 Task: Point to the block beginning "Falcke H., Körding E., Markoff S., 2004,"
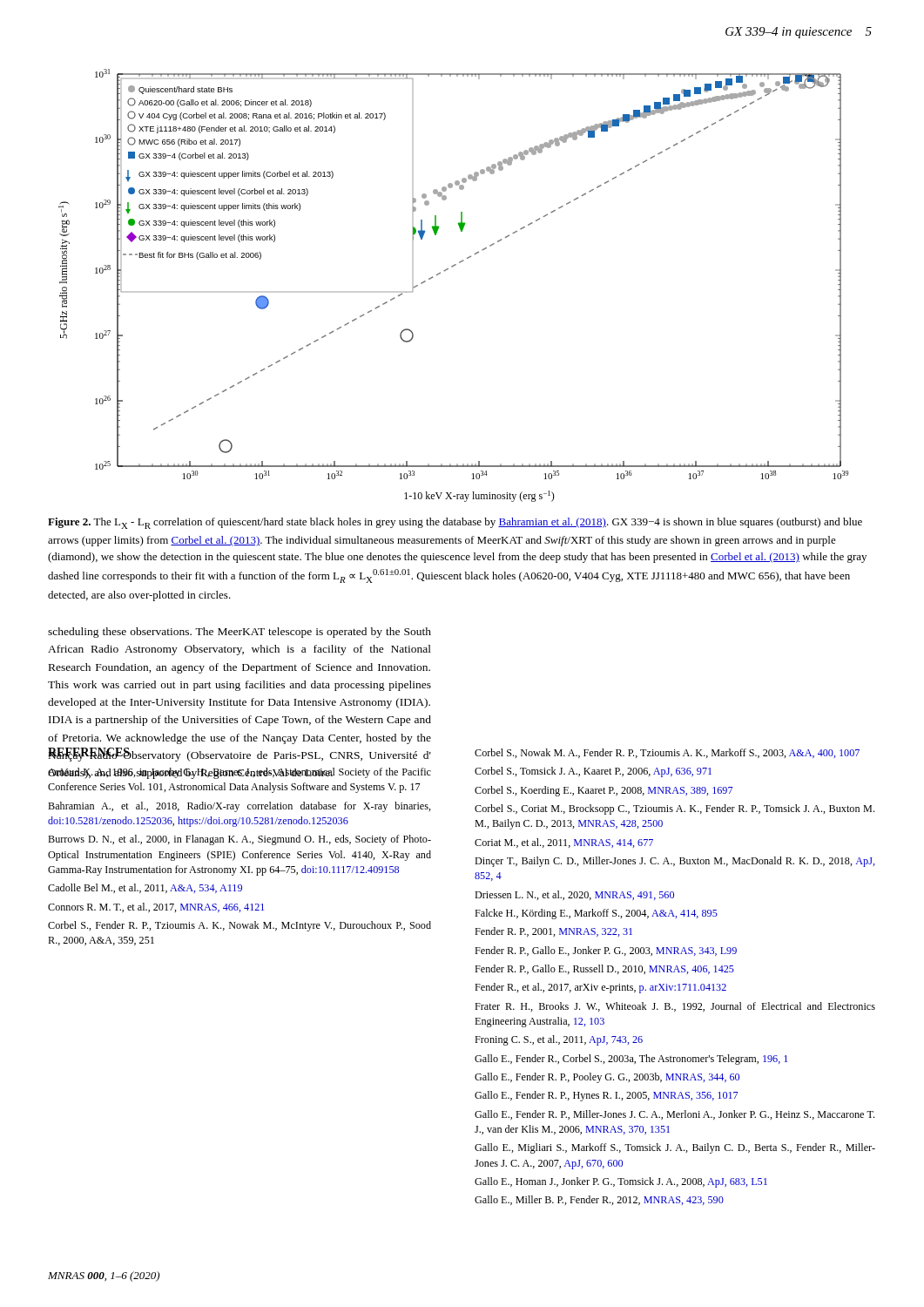596,913
